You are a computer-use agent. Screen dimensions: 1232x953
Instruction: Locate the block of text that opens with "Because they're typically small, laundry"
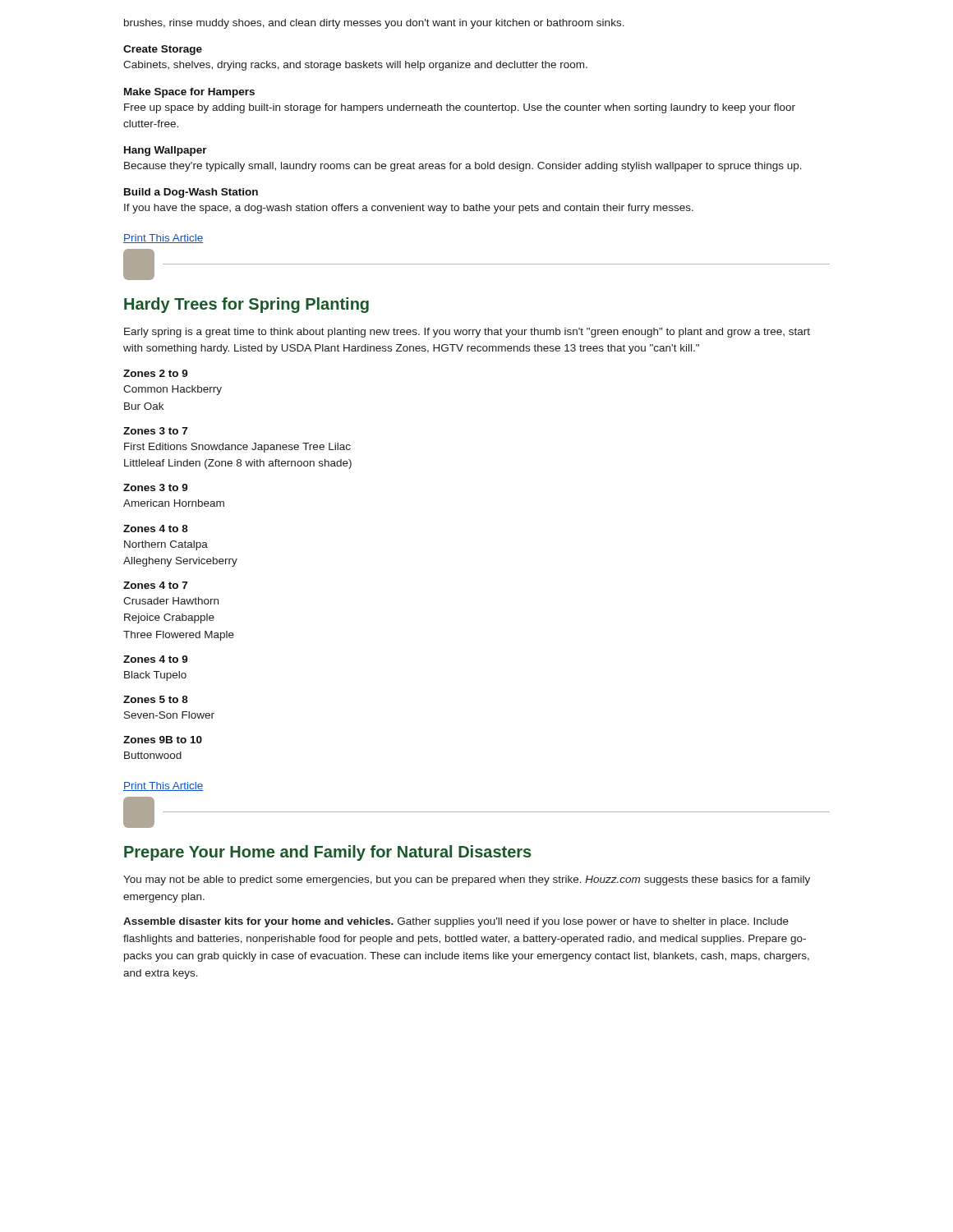pos(463,165)
